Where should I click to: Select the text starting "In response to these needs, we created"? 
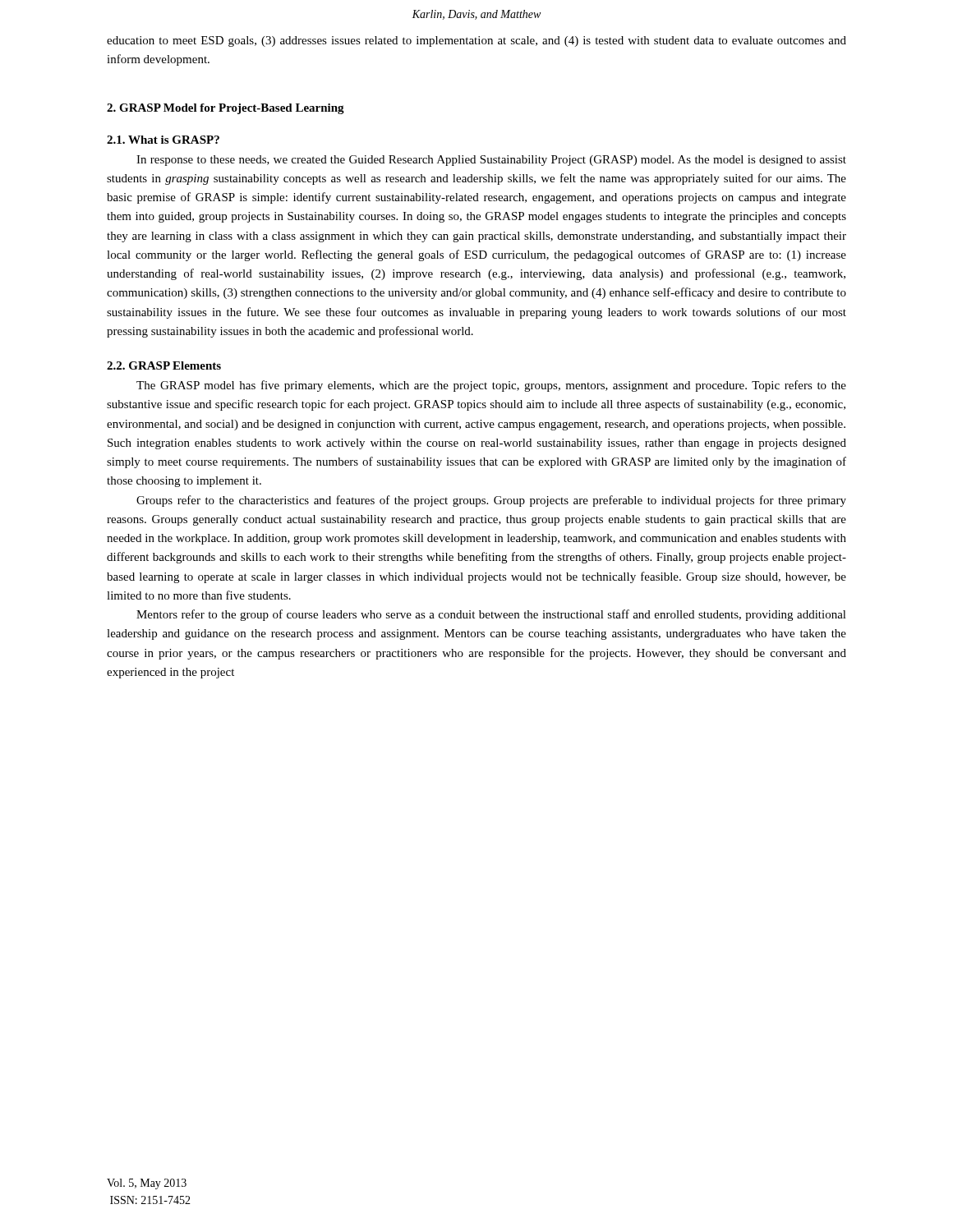tap(476, 245)
